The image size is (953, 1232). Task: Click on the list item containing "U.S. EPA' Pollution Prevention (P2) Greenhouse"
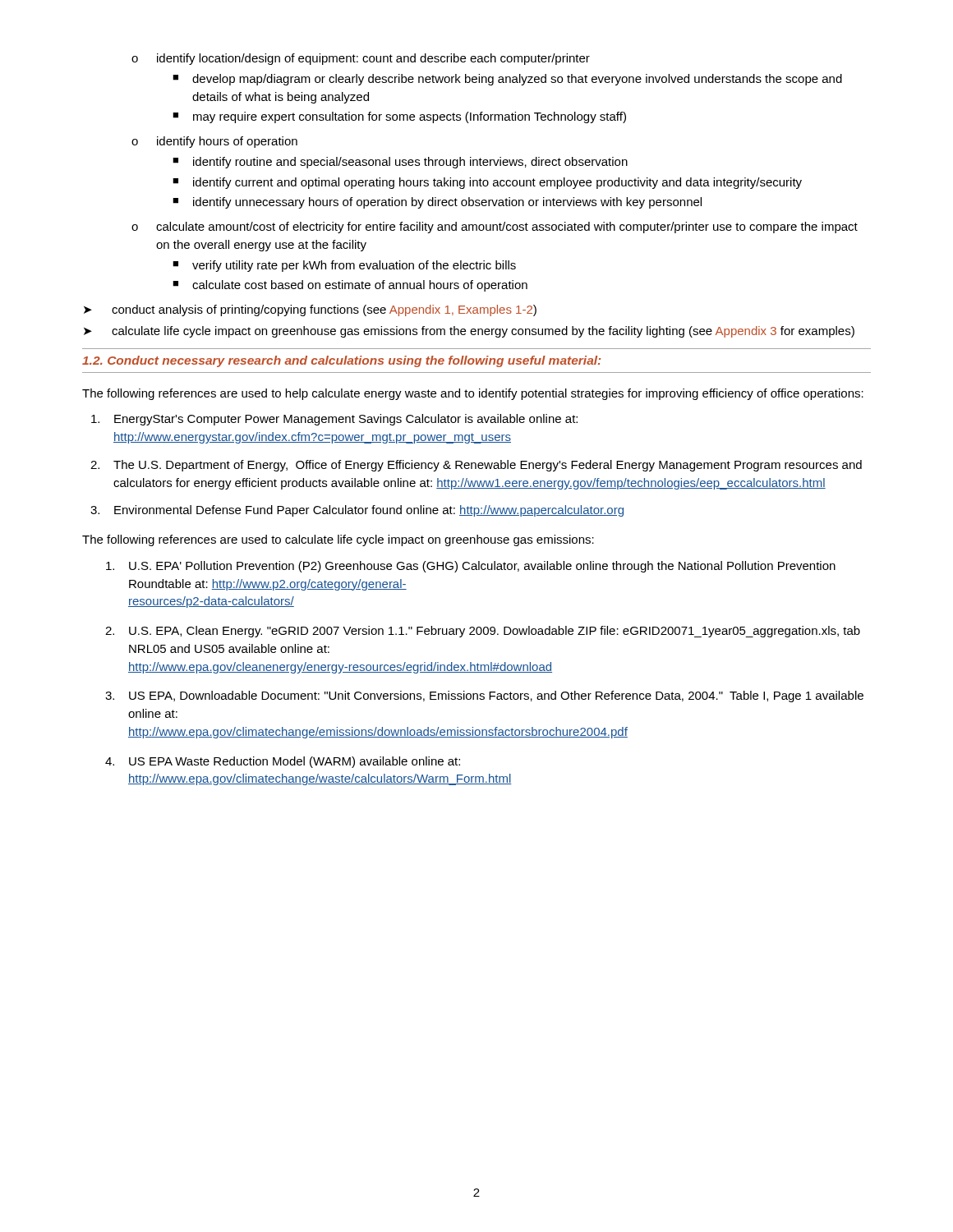point(471,567)
